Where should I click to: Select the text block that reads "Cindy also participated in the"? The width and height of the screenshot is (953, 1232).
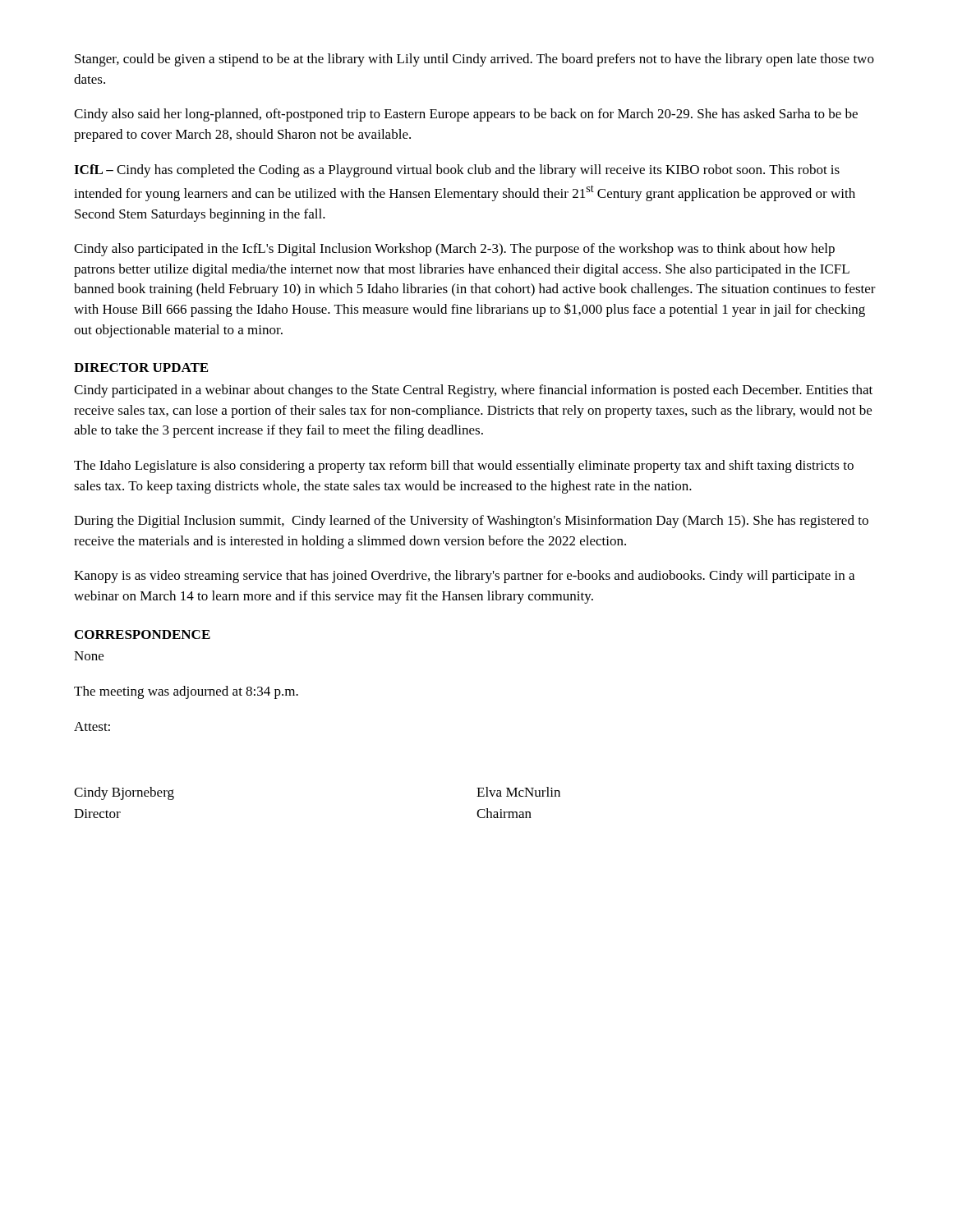point(475,289)
